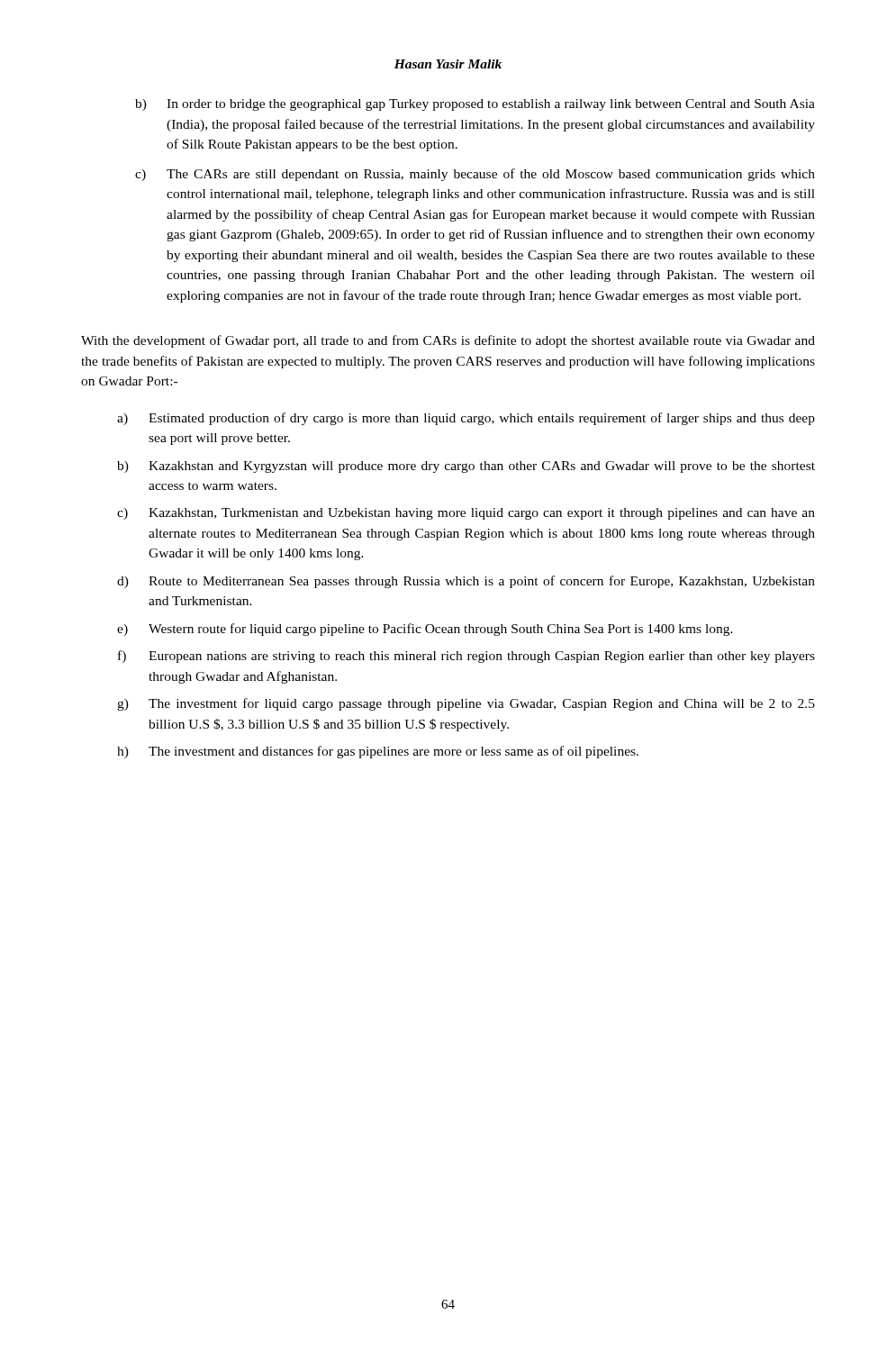Locate the block starting "g) The investment"
896x1351 pixels.
tap(448, 714)
